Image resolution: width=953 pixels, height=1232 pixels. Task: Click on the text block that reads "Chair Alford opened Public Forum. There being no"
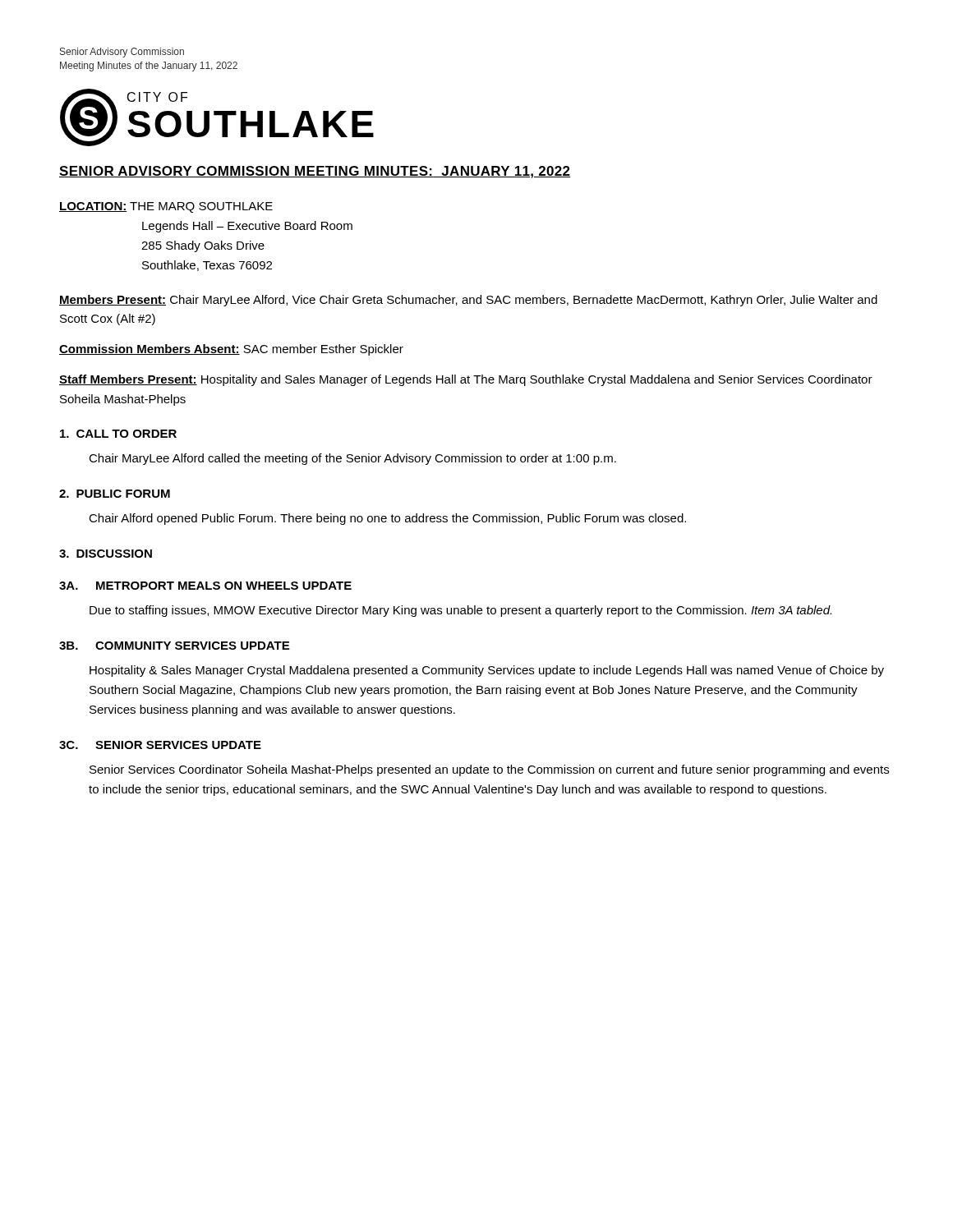point(388,518)
